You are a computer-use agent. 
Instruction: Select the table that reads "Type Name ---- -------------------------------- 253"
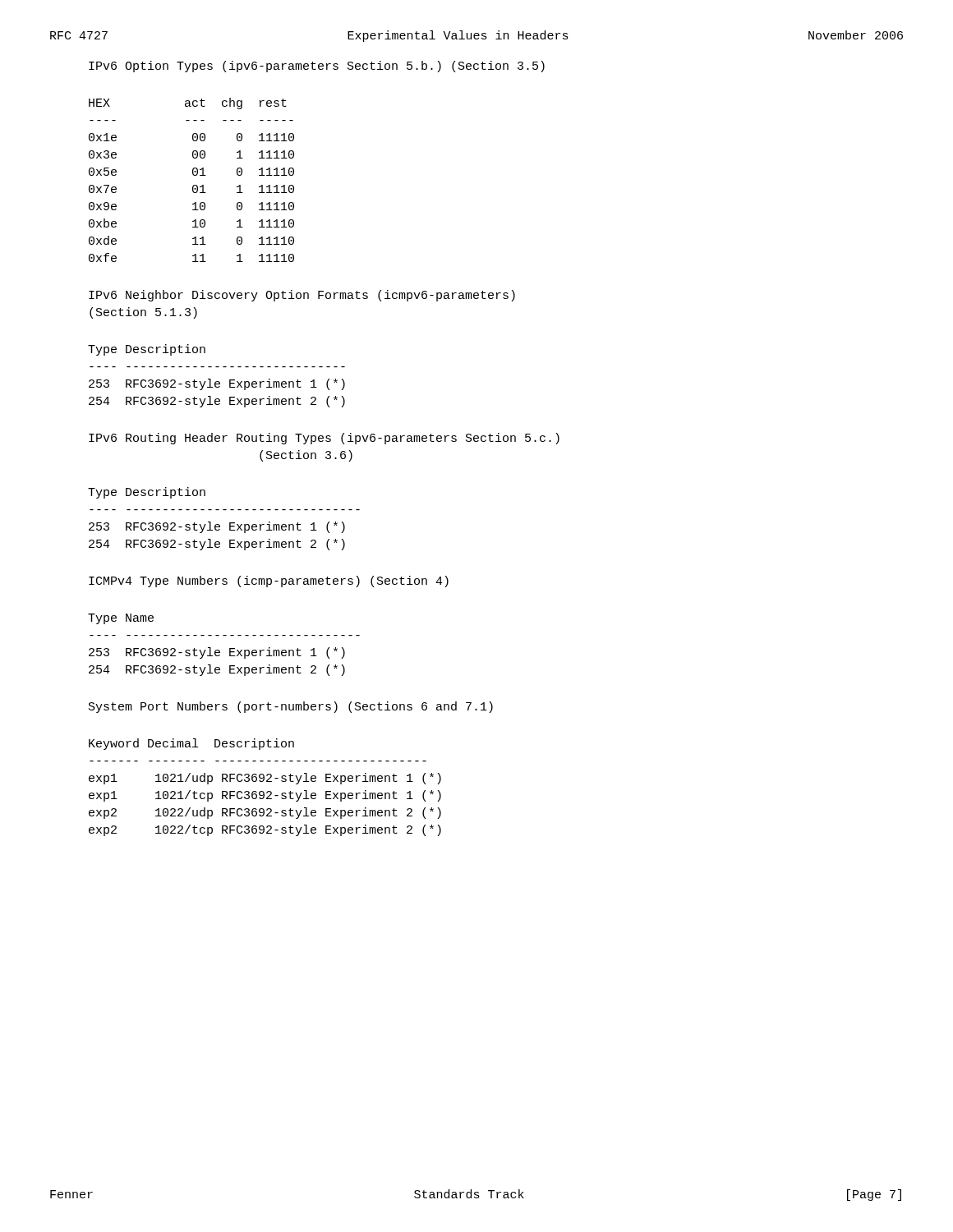[x=476, y=645]
